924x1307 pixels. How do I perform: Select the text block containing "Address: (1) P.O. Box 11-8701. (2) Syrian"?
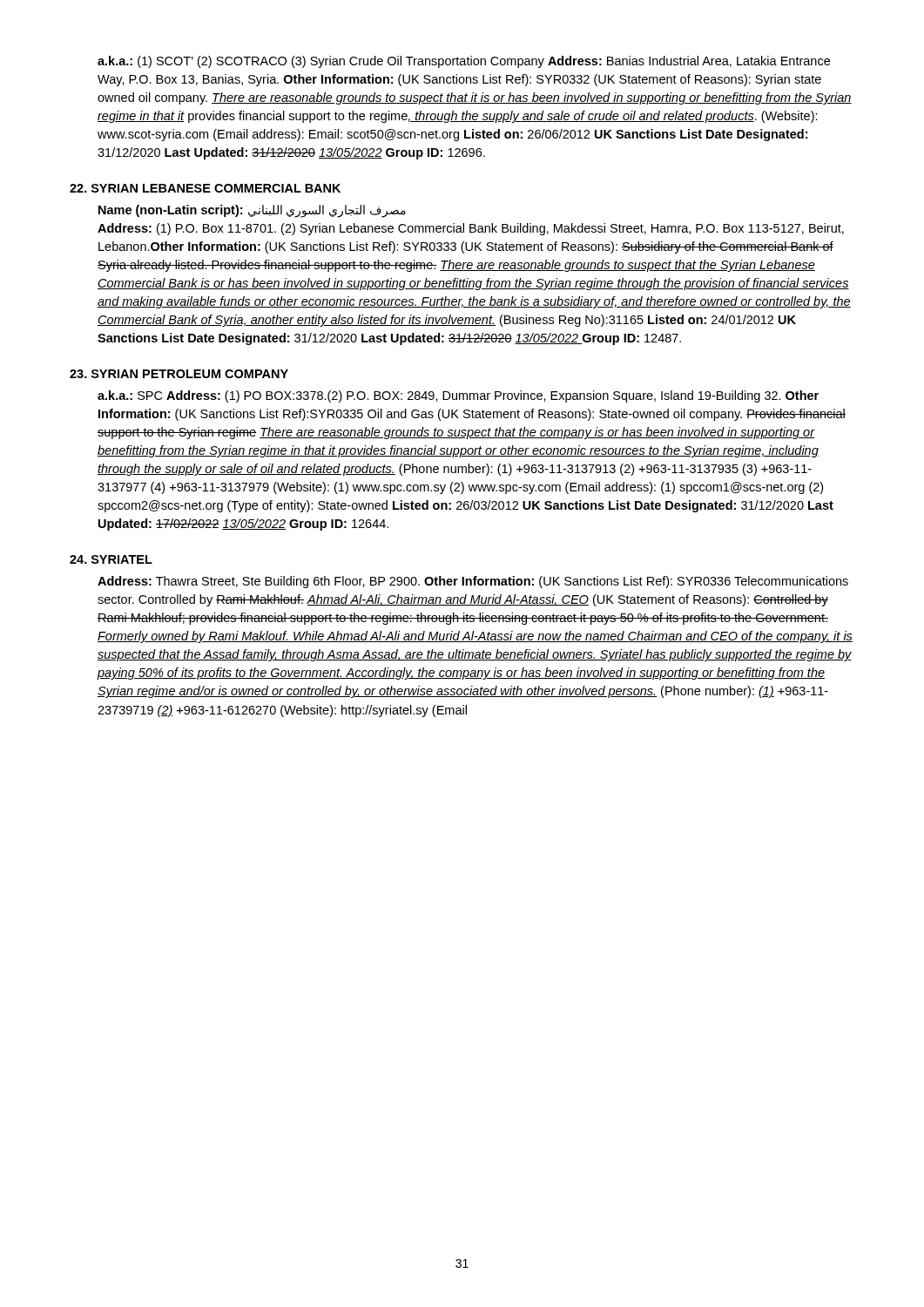474,283
